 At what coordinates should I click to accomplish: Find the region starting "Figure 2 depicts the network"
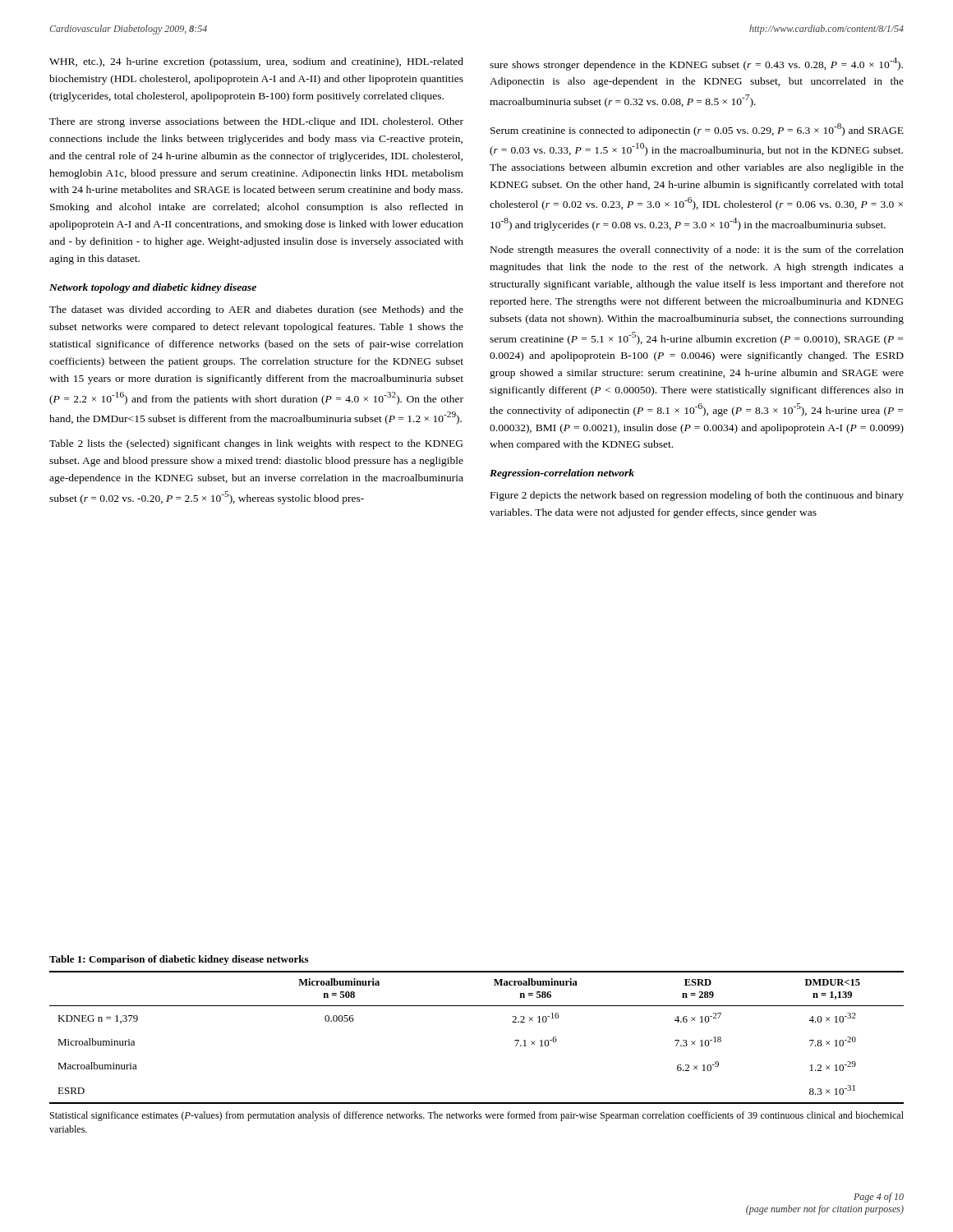697,504
